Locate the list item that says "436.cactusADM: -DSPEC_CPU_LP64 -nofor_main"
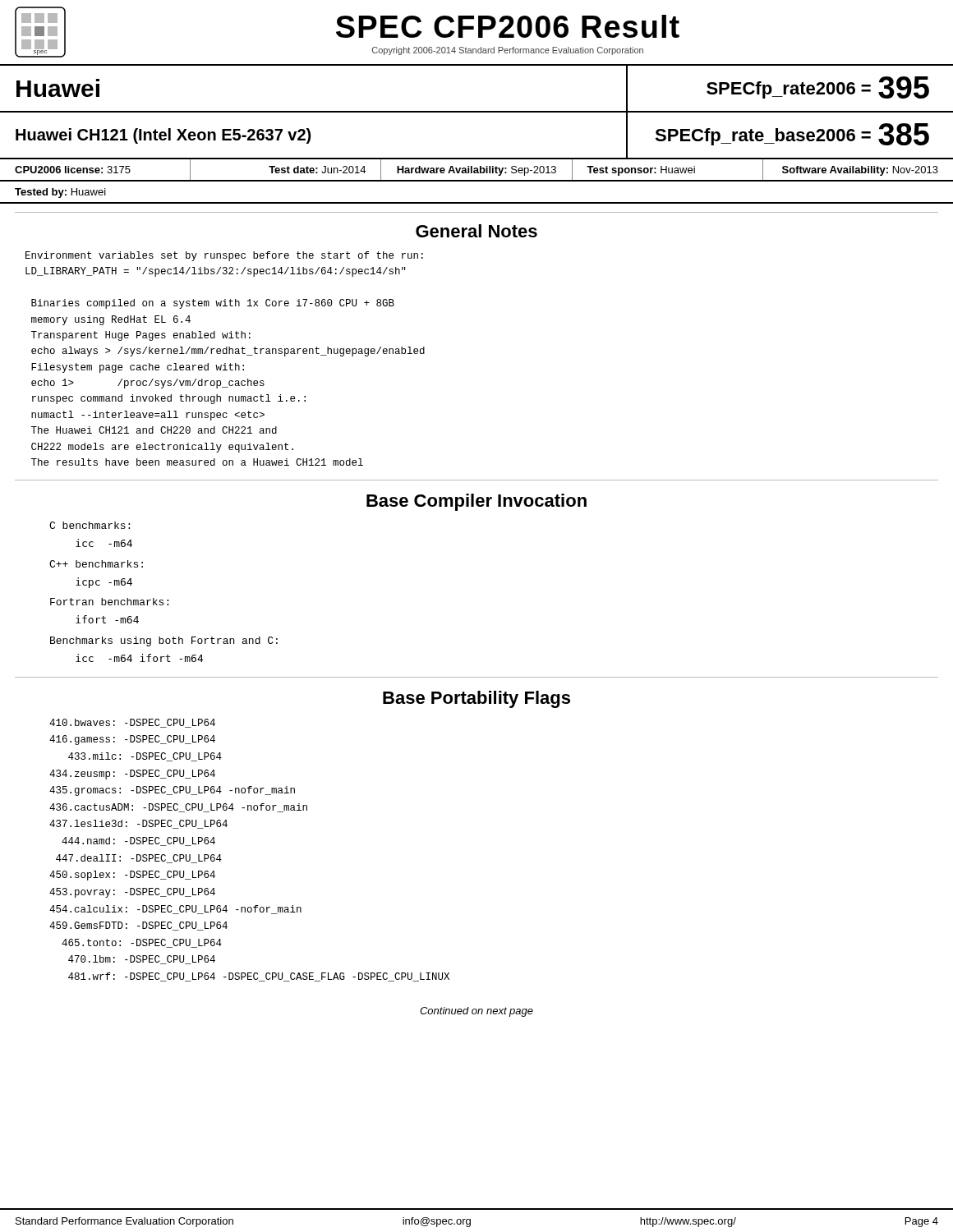 coord(179,808)
